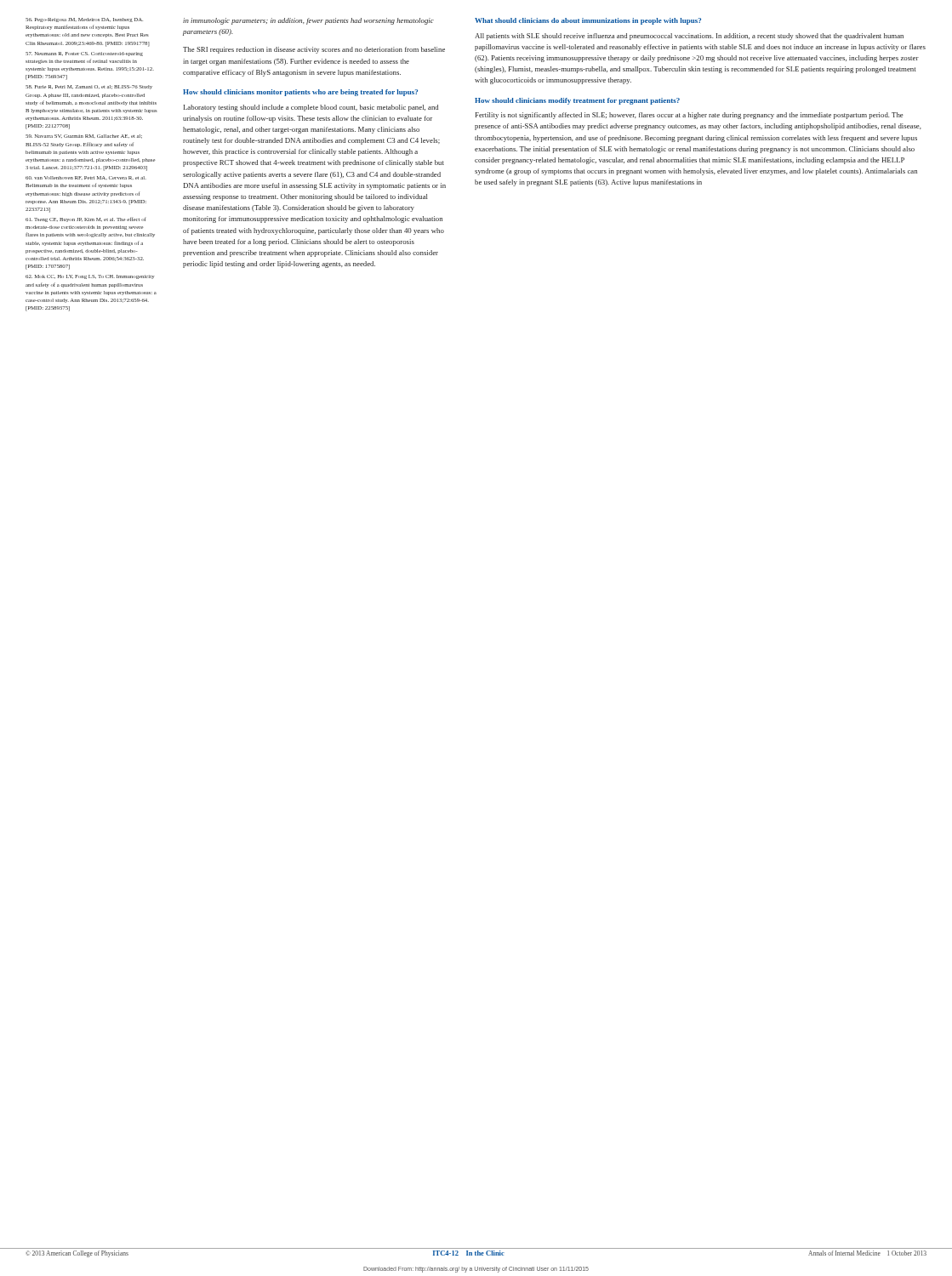The width and height of the screenshot is (952, 1276).
Task: Locate the list item that says "59. Navarra SV,"
Action: [90, 152]
